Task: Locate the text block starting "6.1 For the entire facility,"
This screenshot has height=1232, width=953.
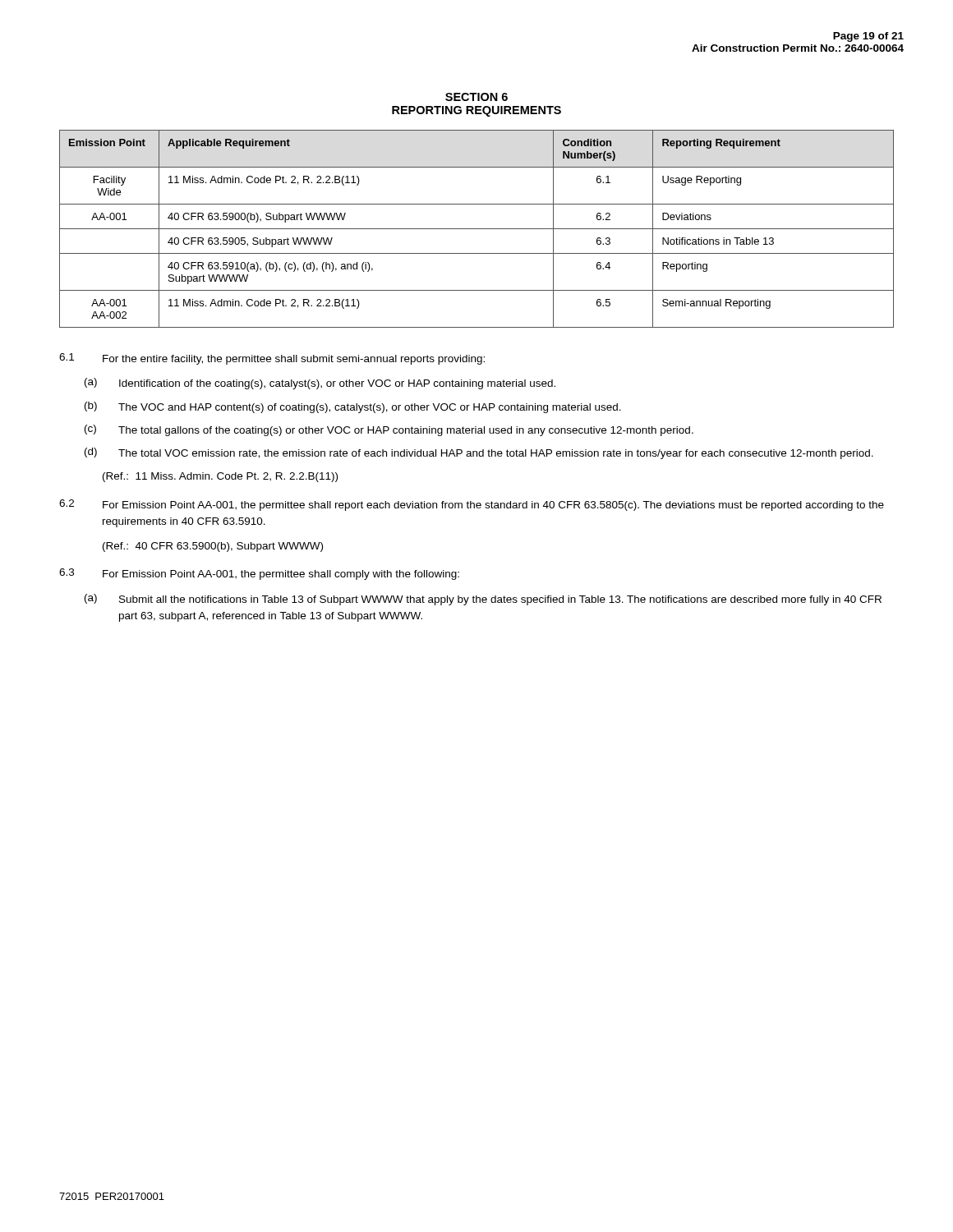Action: point(476,359)
